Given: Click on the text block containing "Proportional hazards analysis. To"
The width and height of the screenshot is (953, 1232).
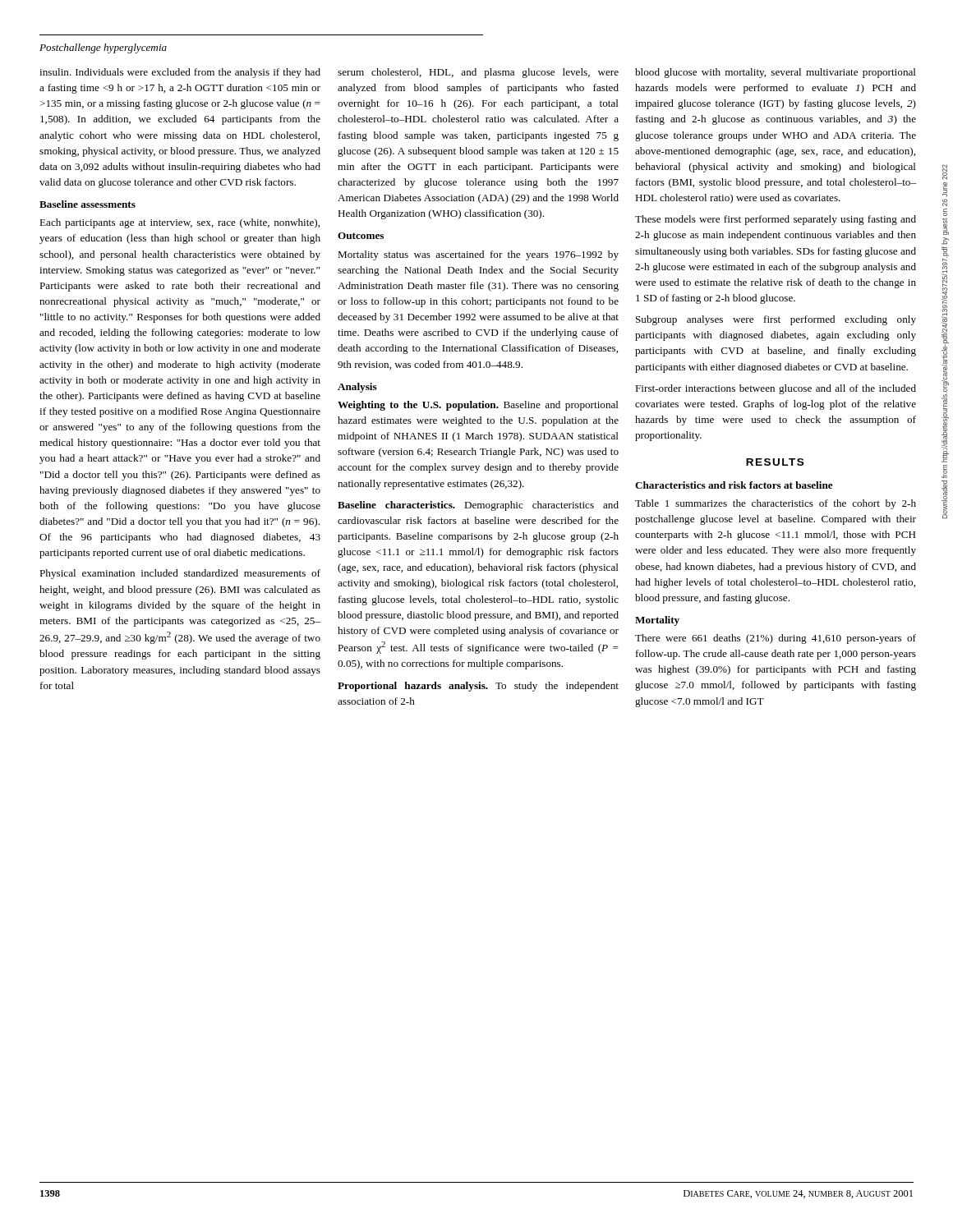Looking at the screenshot, I should [478, 693].
